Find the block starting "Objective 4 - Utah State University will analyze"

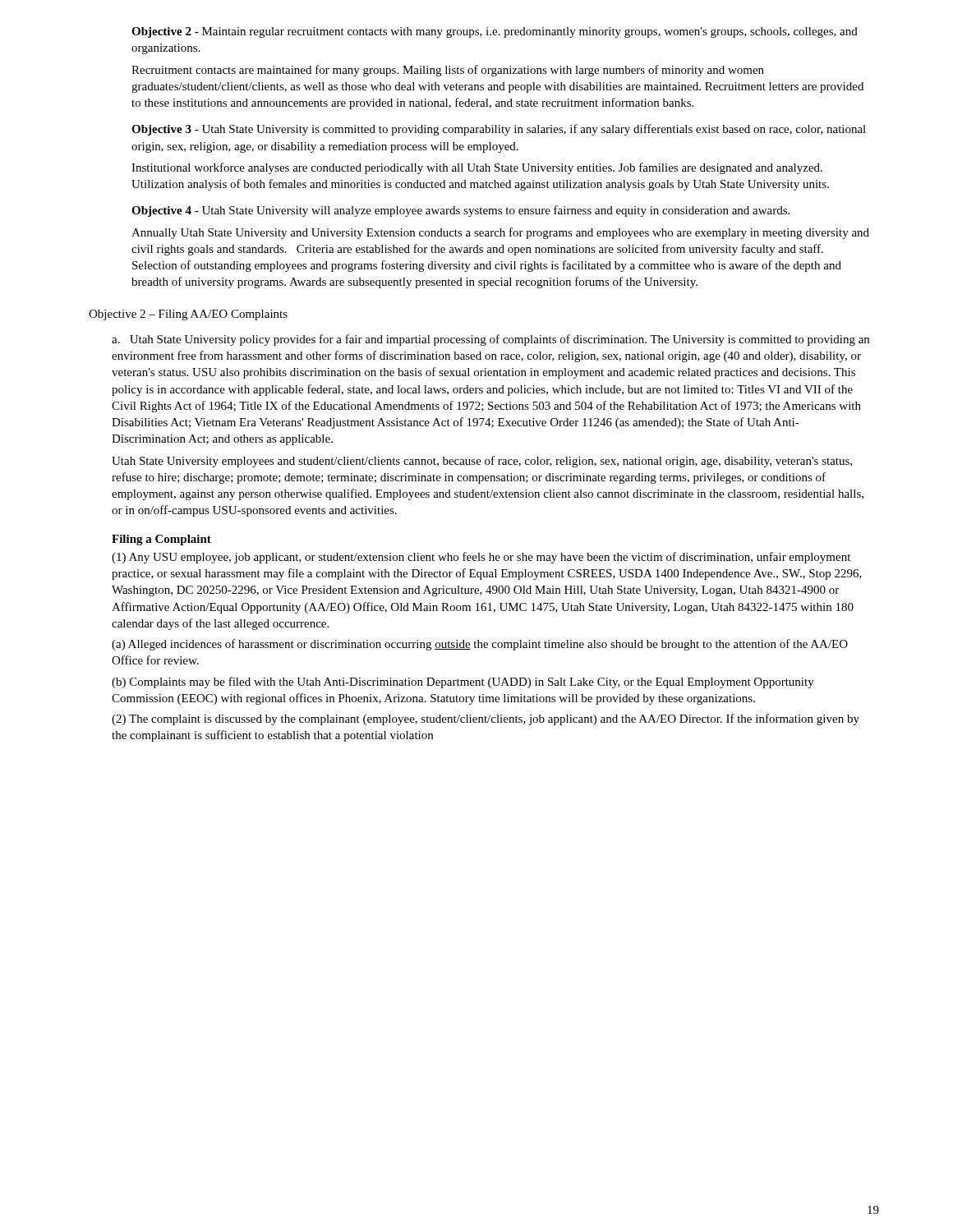pyautogui.click(x=501, y=246)
